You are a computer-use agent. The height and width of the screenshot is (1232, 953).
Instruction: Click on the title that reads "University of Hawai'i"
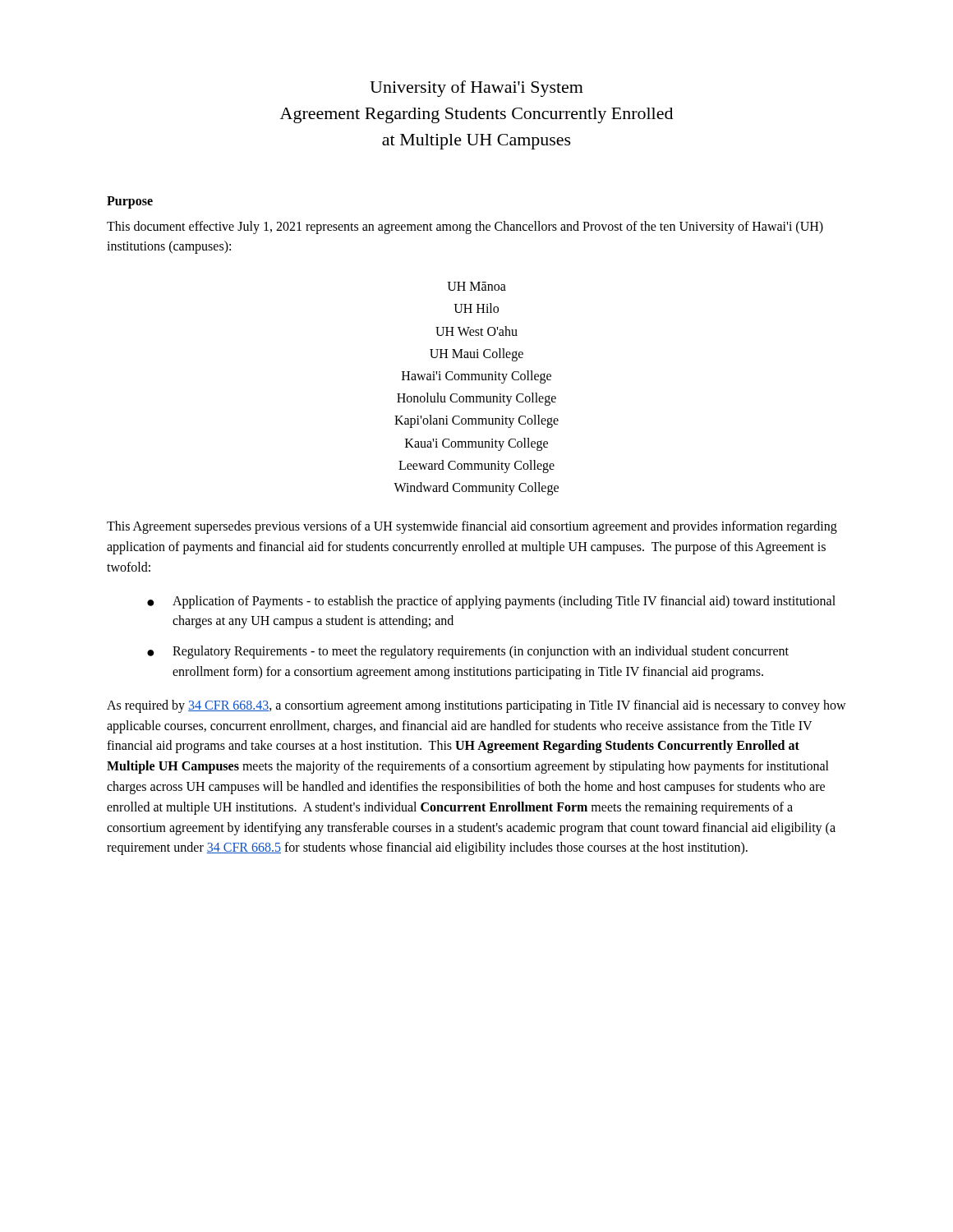tap(476, 113)
